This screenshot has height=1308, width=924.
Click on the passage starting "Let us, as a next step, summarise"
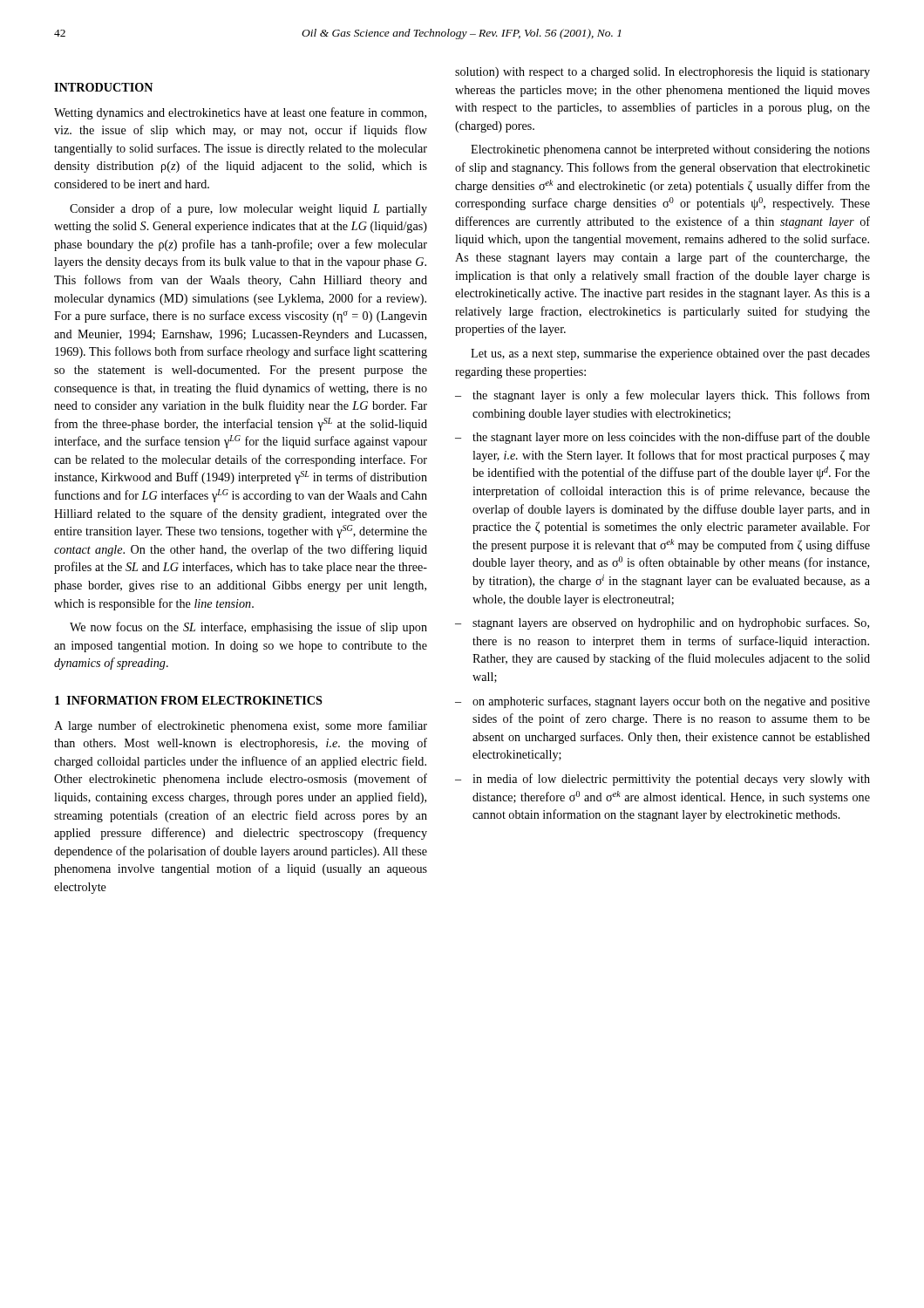[x=663, y=362]
